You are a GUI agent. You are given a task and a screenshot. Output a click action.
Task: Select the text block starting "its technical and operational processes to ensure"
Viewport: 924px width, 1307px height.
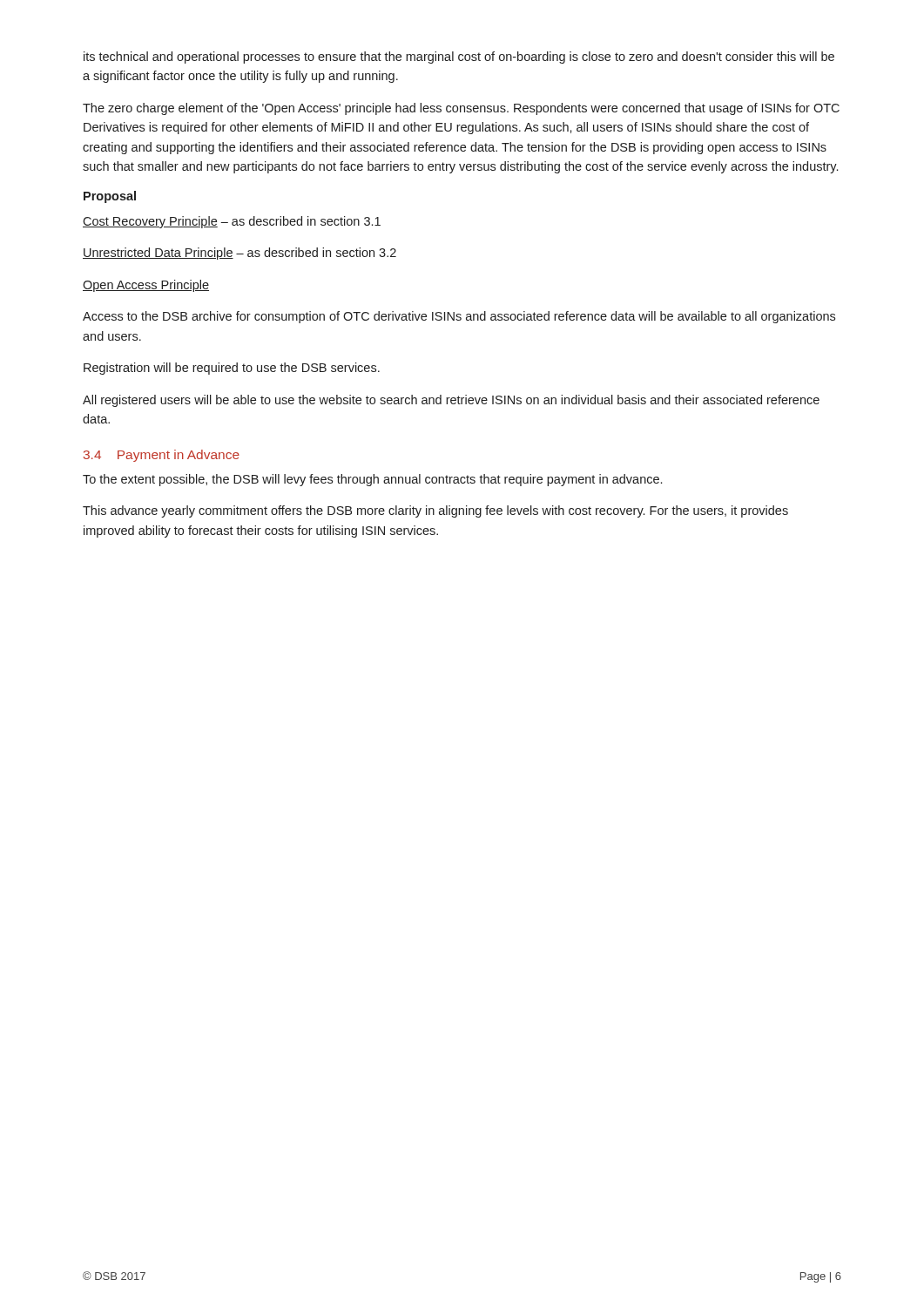click(x=459, y=66)
